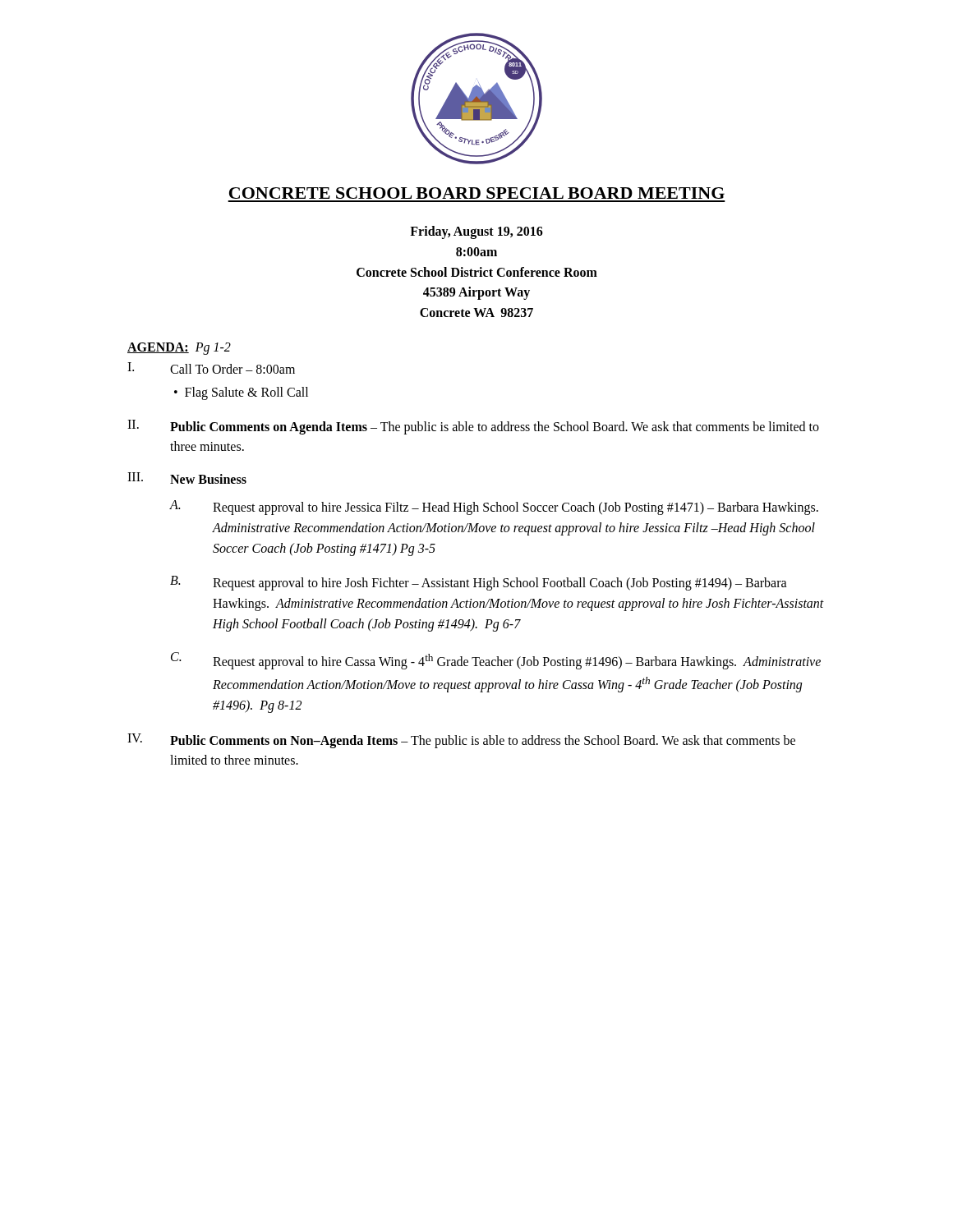
Task: Find the block on this page that starts "II. Public Comments on Agenda Items – The"
Action: pos(476,437)
